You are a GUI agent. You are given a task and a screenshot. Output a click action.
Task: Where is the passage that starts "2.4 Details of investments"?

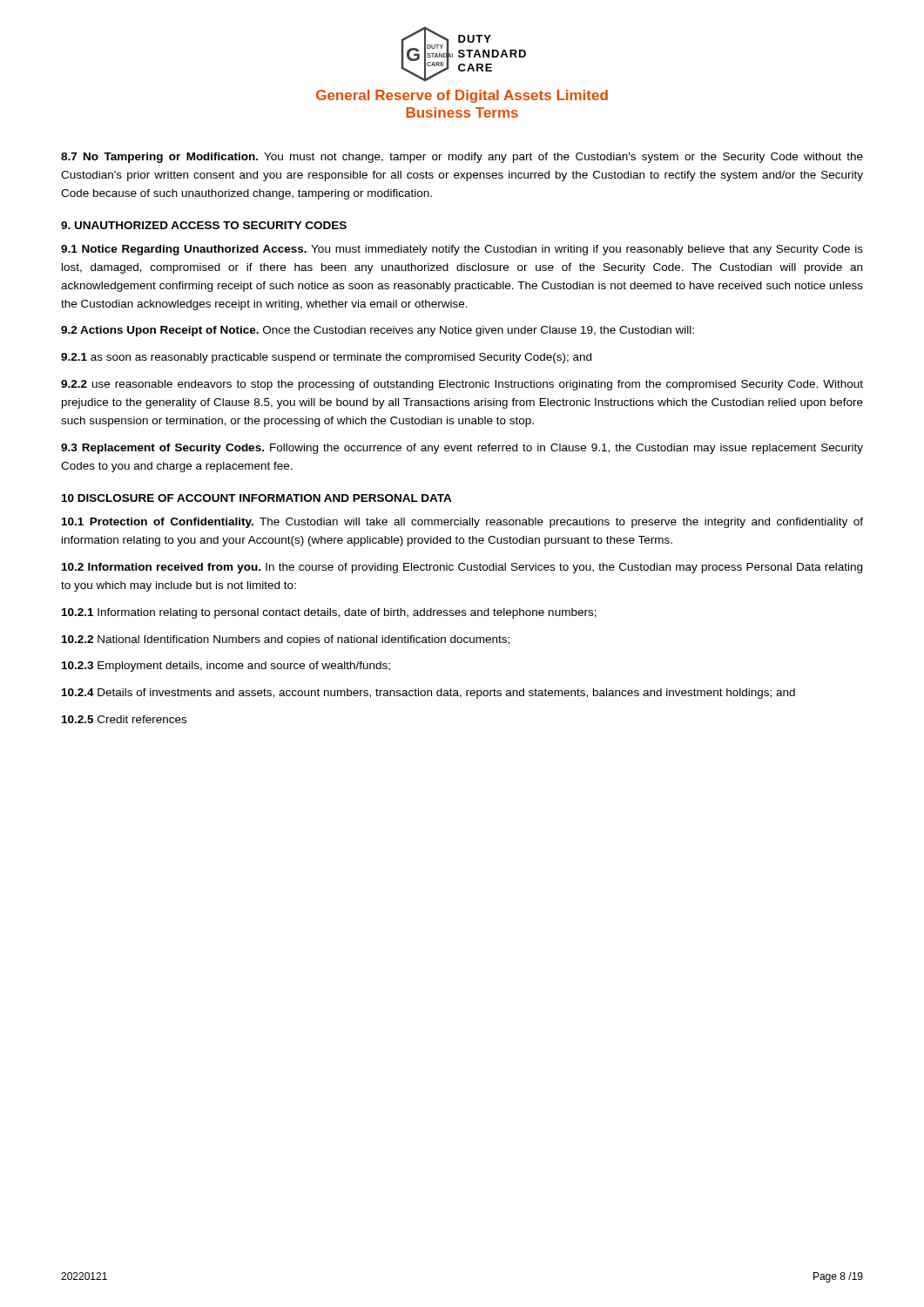tap(428, 693)
